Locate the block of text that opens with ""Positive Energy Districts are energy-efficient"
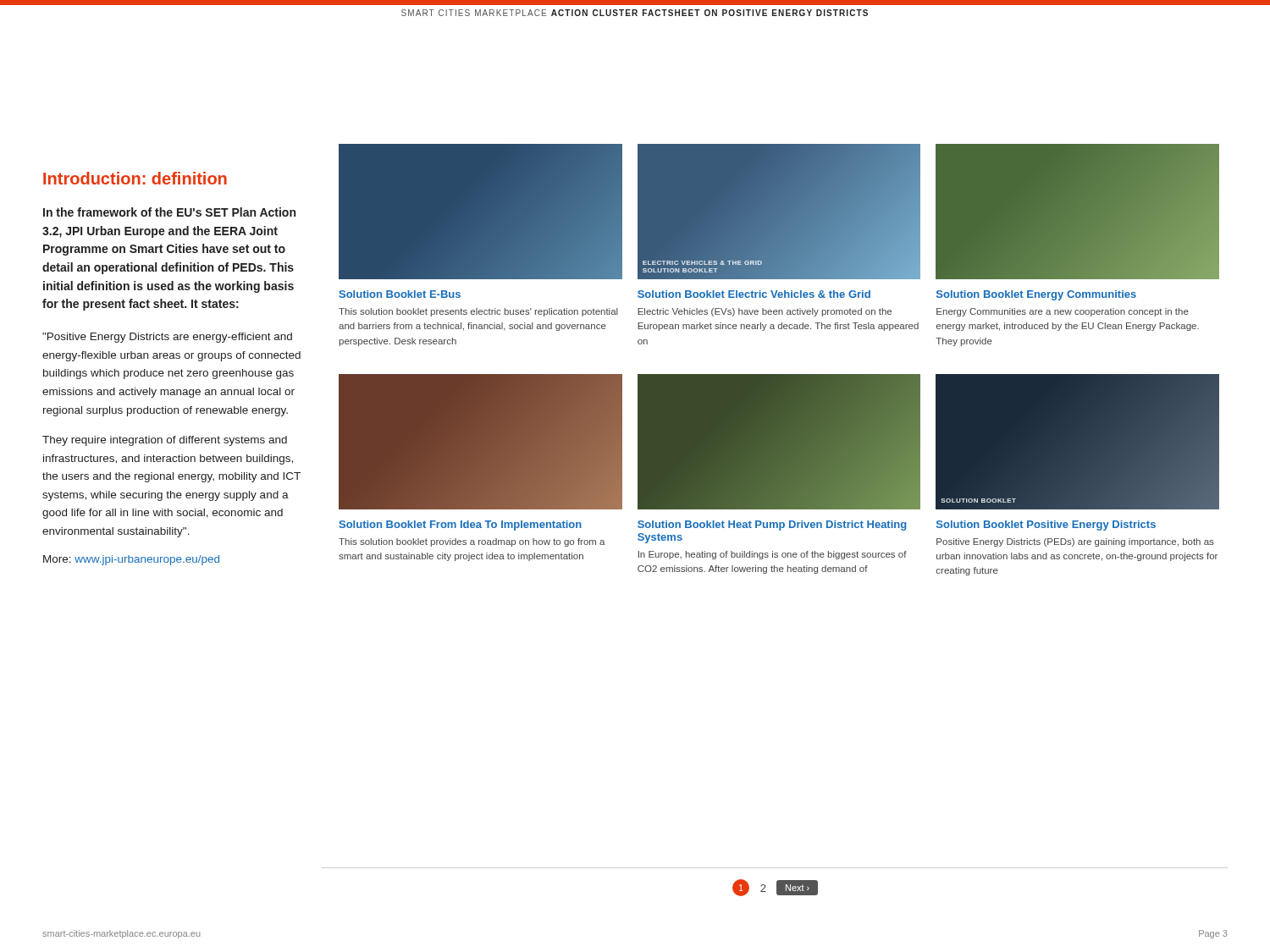The image size is (1270, 952). click(172, 373)
